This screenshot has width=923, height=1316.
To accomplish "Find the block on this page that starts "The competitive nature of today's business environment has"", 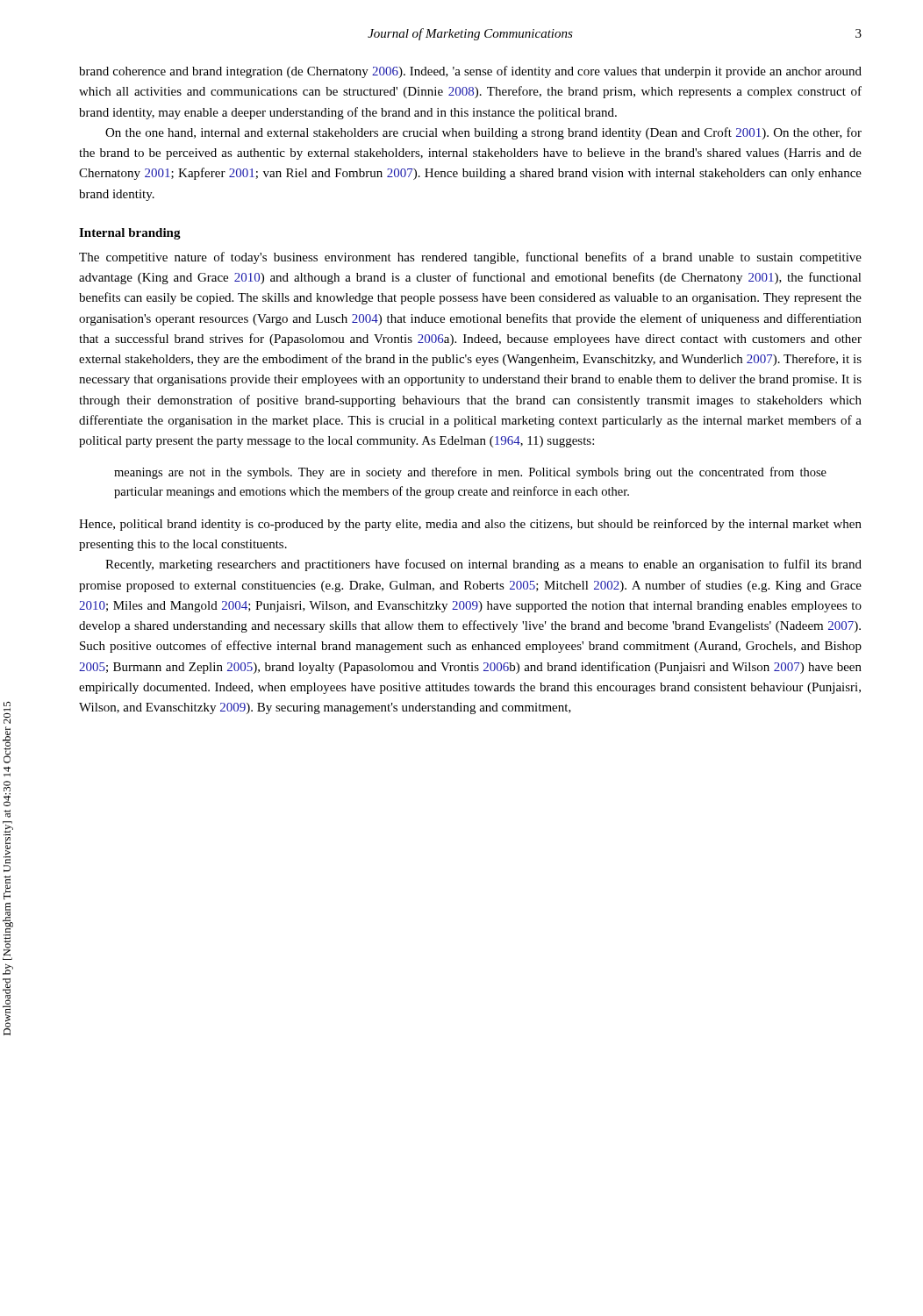I will point(470,349).
